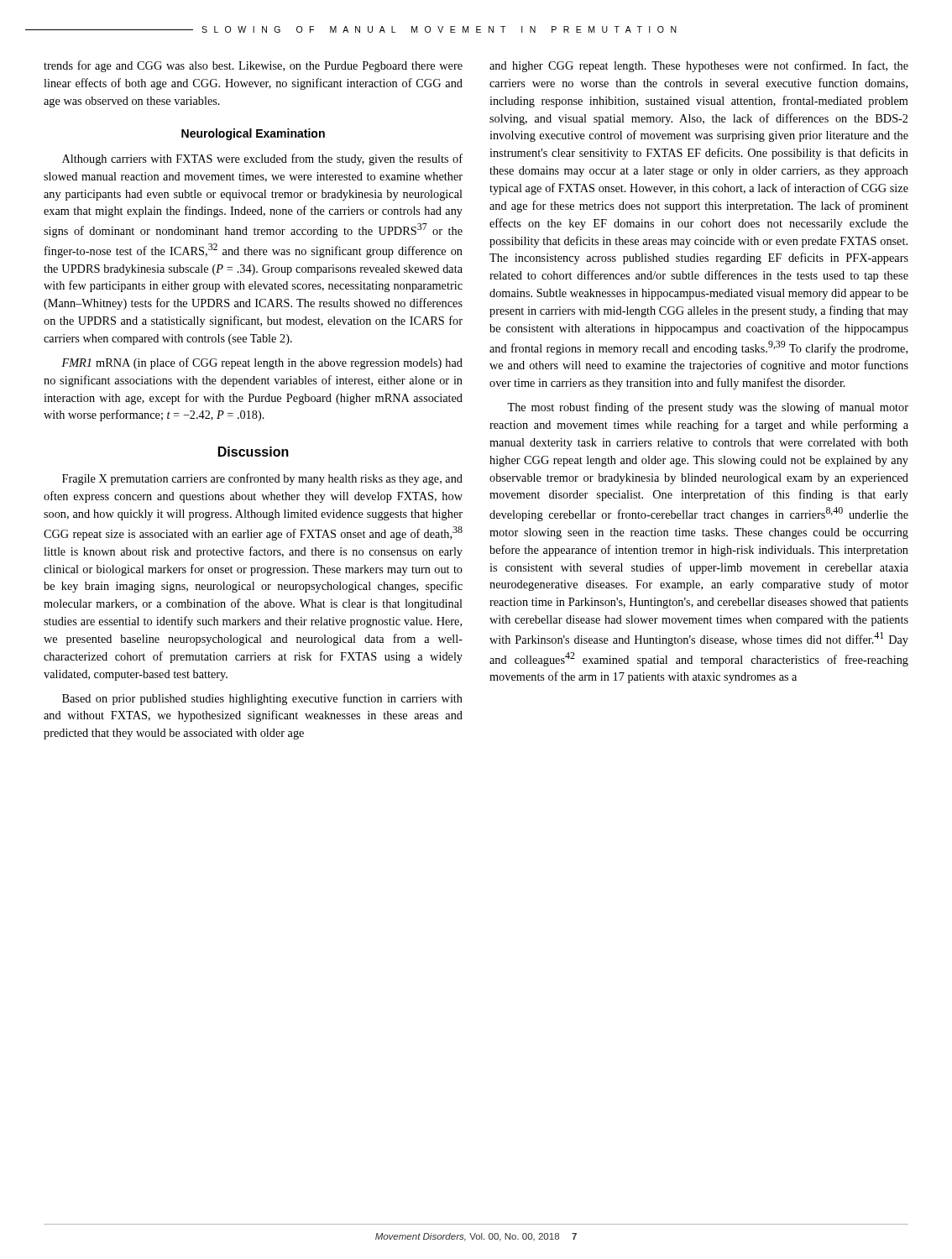Point to the passage starting "Based on prior"
This screenshot has height=1259, width=952.
pyautogui.click(x=253, y=716)
